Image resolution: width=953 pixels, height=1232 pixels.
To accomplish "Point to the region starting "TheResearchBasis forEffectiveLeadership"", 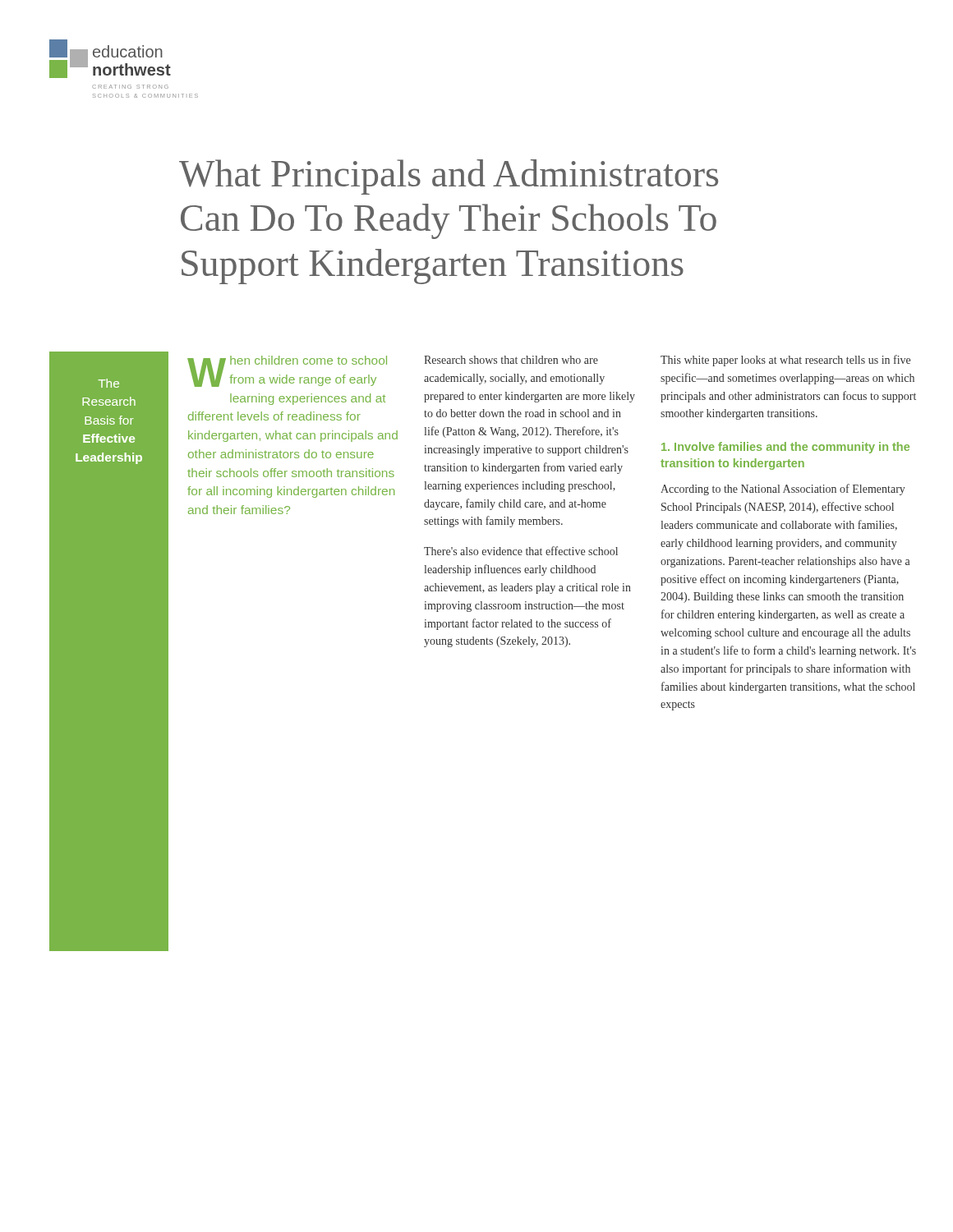I will [x=109, y=420].
